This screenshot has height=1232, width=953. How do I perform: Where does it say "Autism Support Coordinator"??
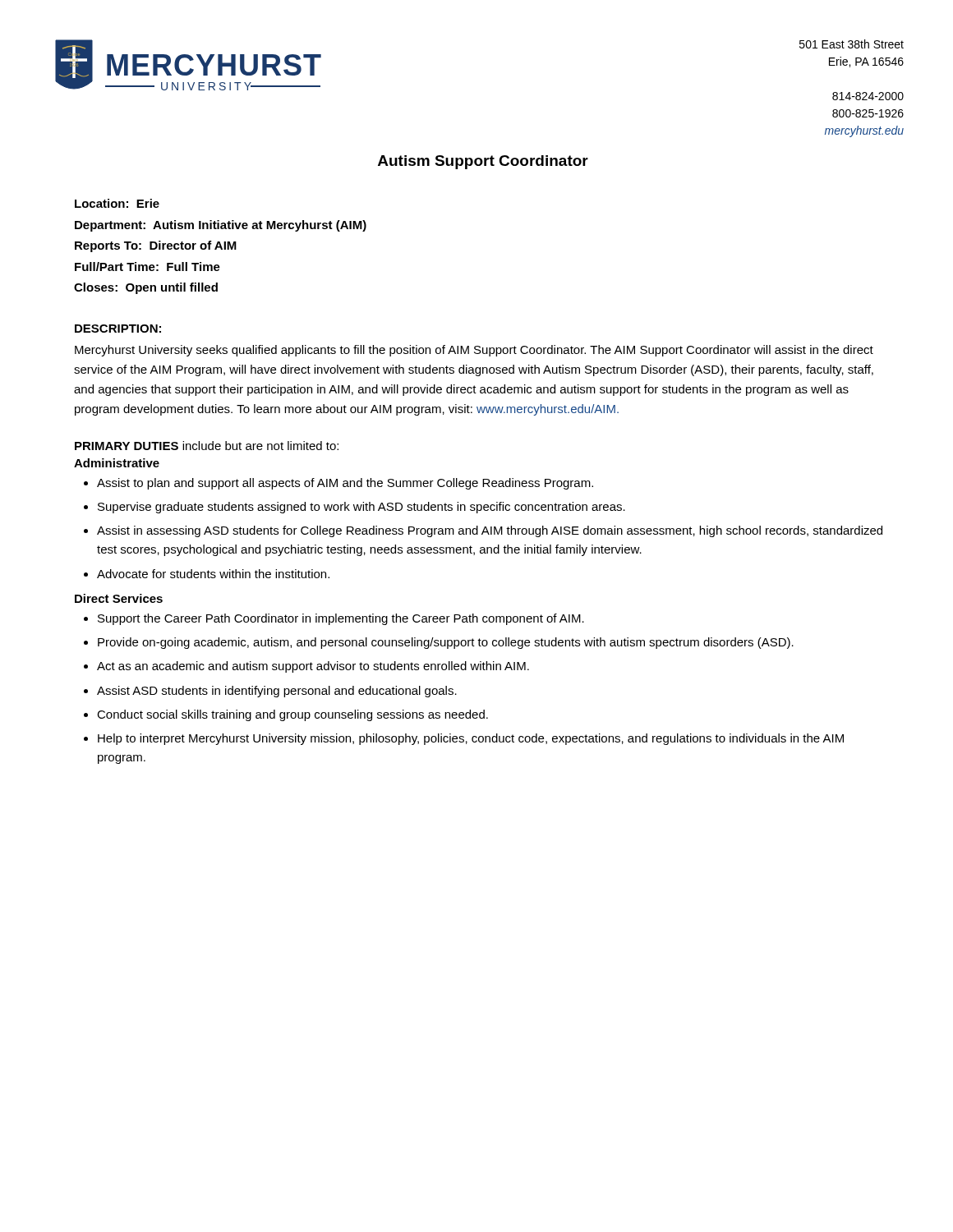point(483,161)
